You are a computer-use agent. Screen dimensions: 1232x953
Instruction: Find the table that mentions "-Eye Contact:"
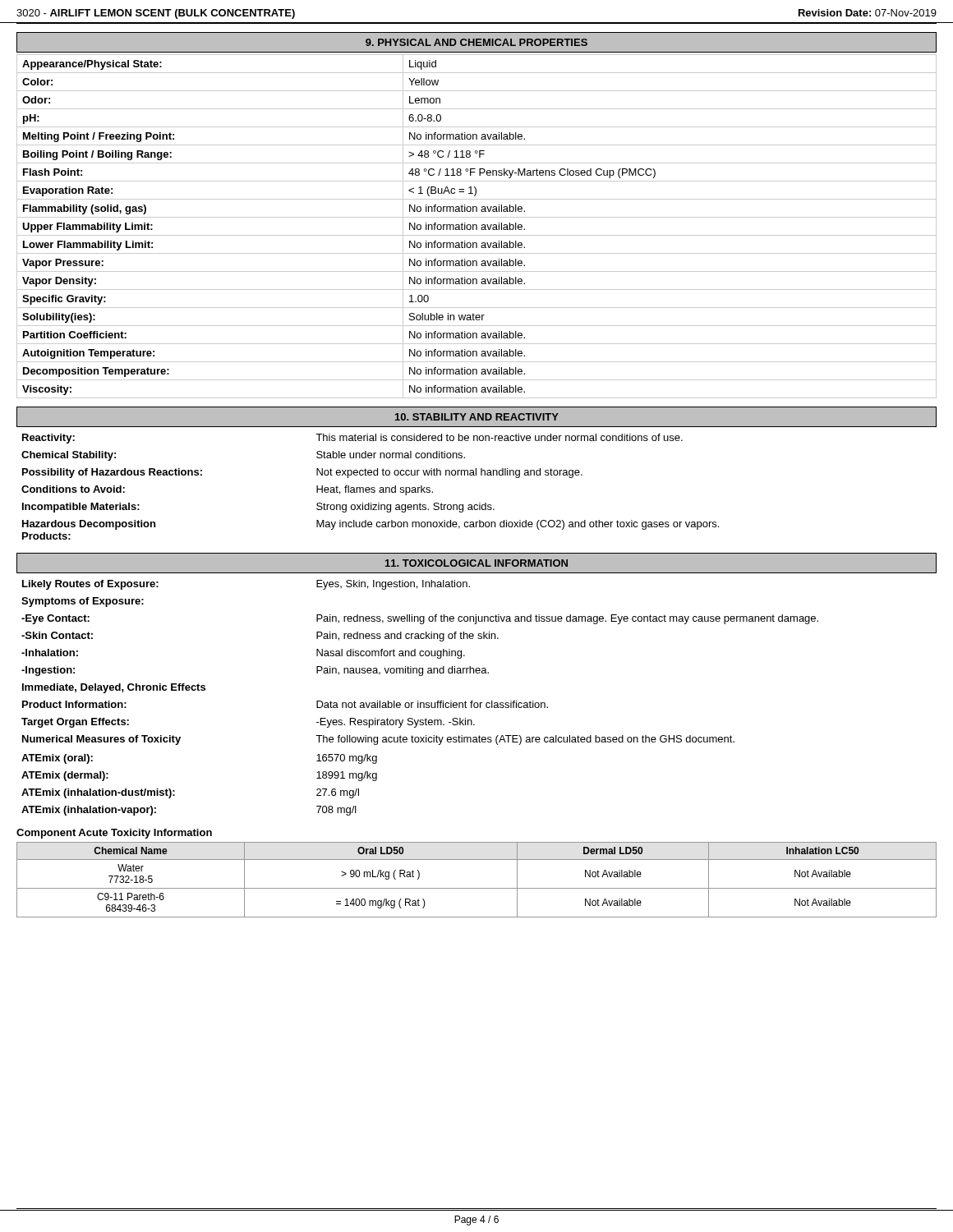coord(476,697)
